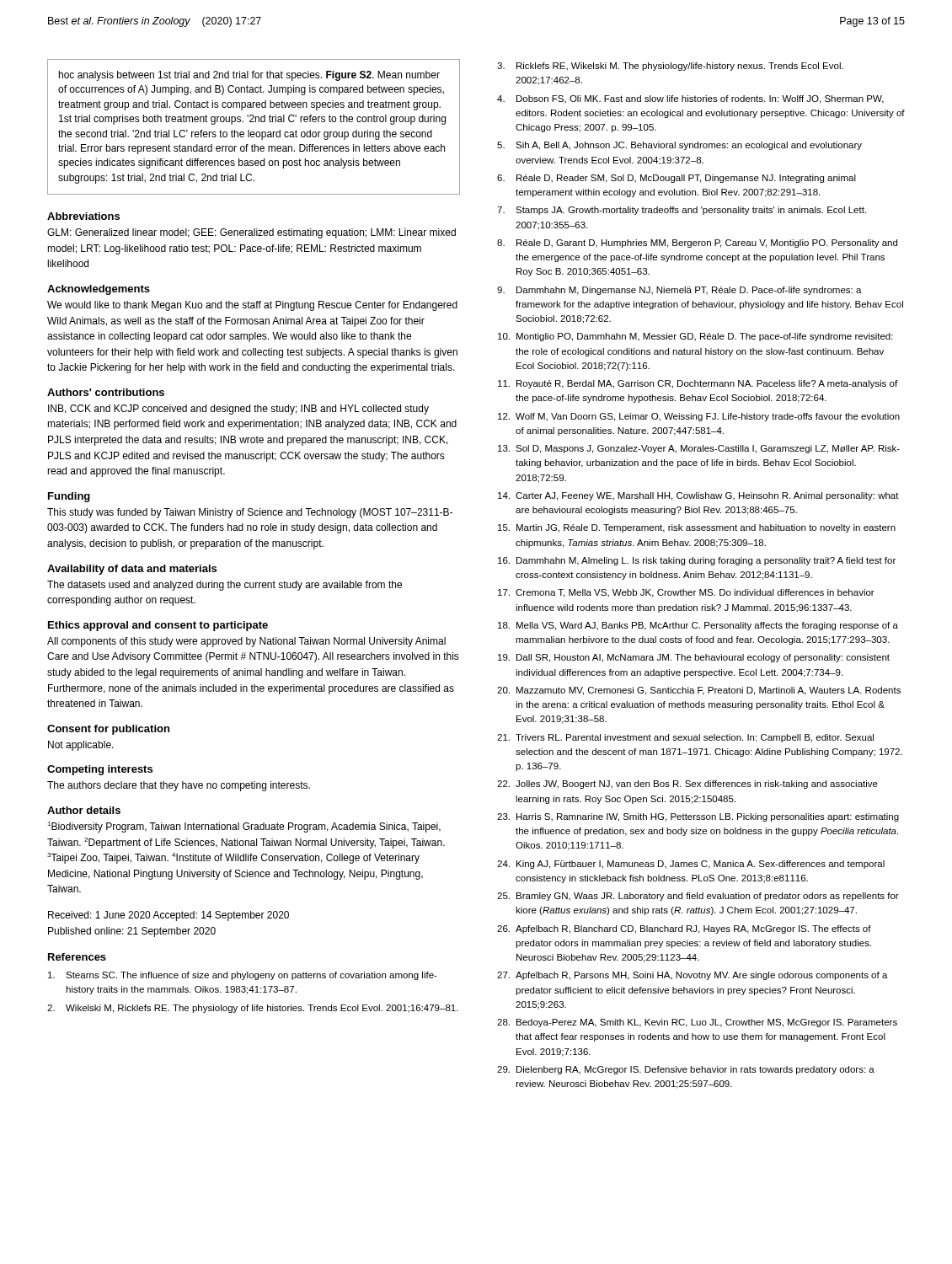The width and height of the screenshot is (952, 1264).
Task: Find the block starting "Not applicable."
Action: click(x=81, y=745)
